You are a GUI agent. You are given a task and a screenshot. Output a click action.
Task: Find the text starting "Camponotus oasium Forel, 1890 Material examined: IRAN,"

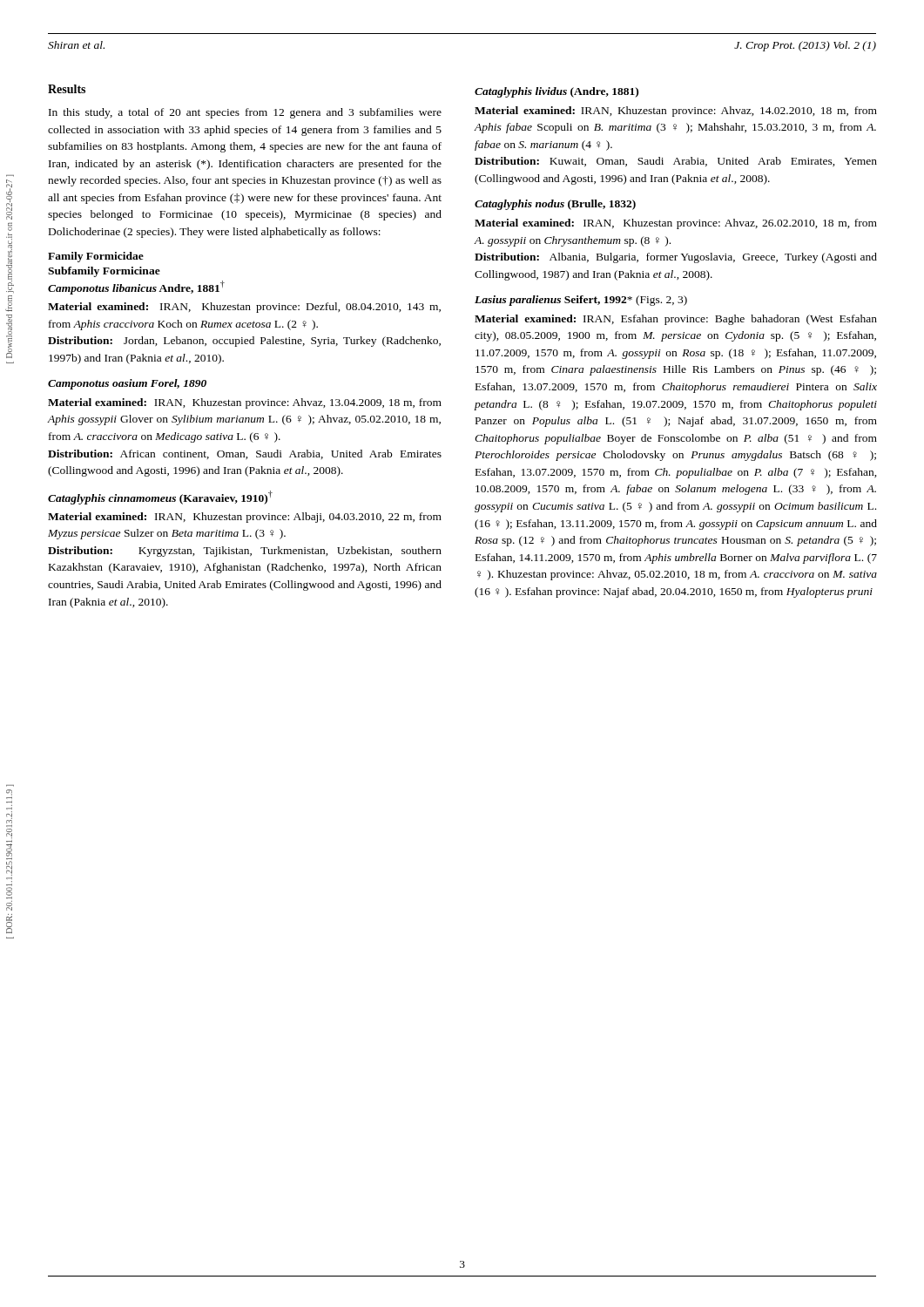(245, 426)
